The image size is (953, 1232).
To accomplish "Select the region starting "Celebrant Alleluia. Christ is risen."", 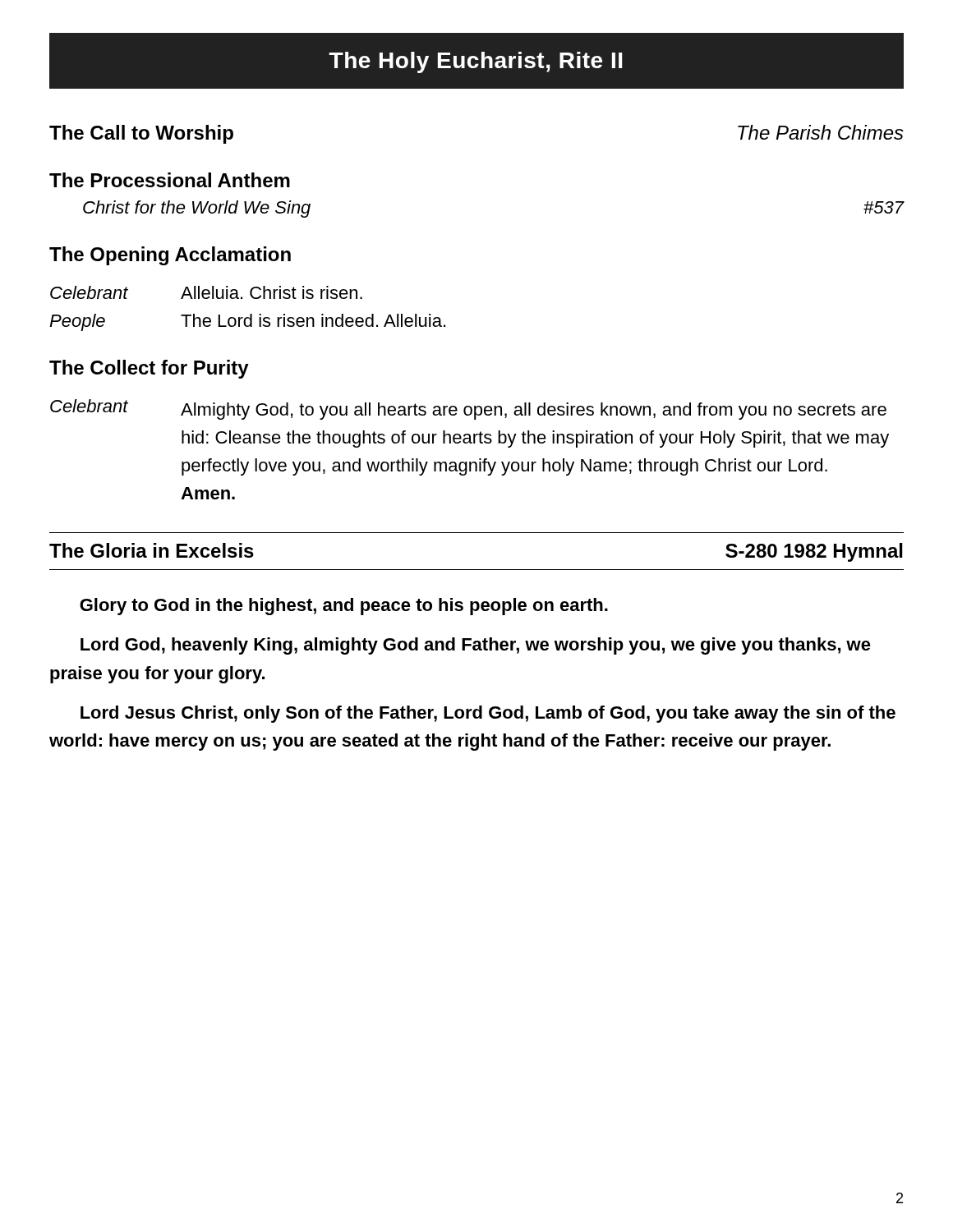I will coord(206,293).
